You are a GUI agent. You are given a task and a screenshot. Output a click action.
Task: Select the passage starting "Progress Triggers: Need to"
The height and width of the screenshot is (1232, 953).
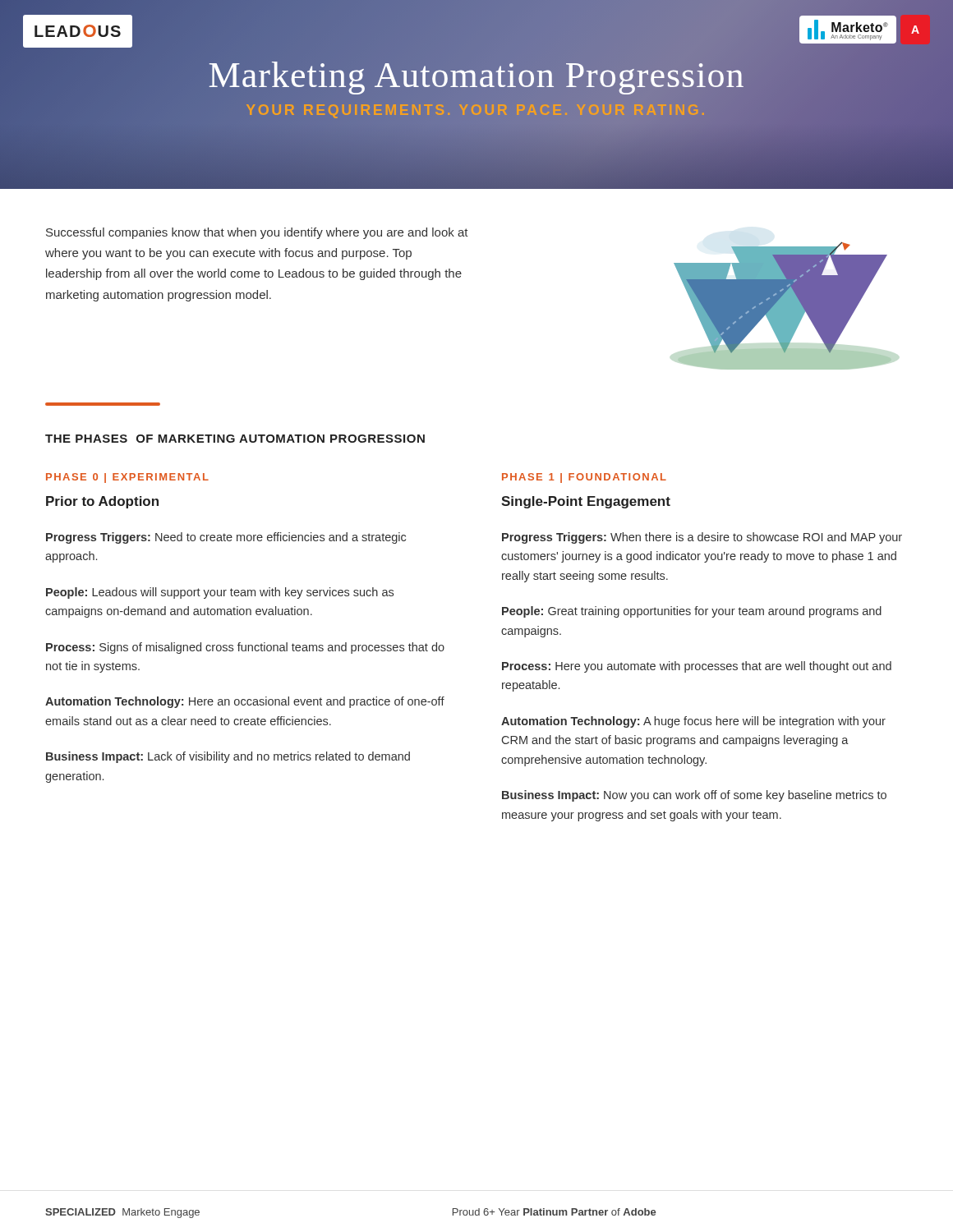click(x=248, y=547)
